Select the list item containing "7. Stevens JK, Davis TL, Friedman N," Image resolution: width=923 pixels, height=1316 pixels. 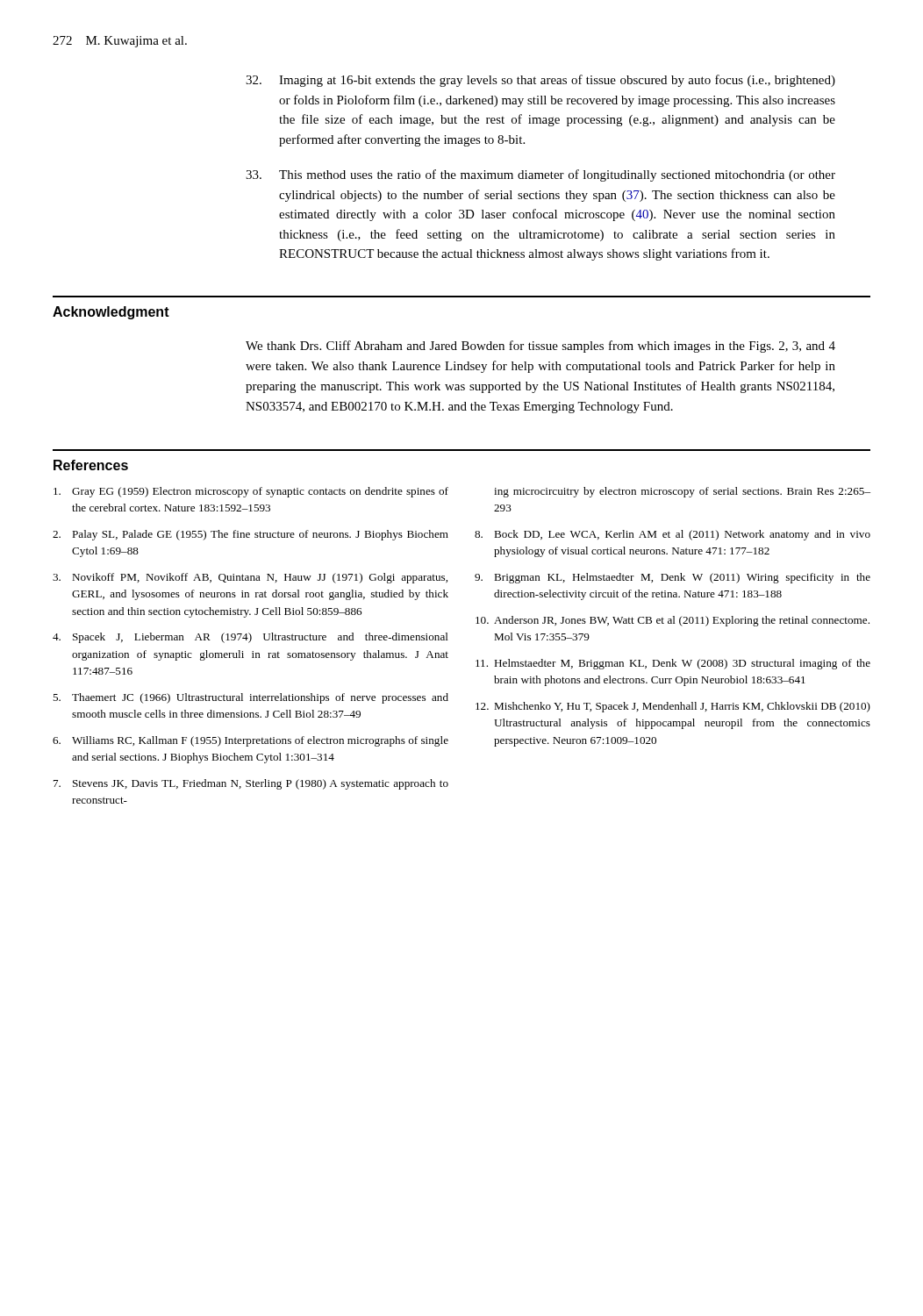(x=250, y=792)
